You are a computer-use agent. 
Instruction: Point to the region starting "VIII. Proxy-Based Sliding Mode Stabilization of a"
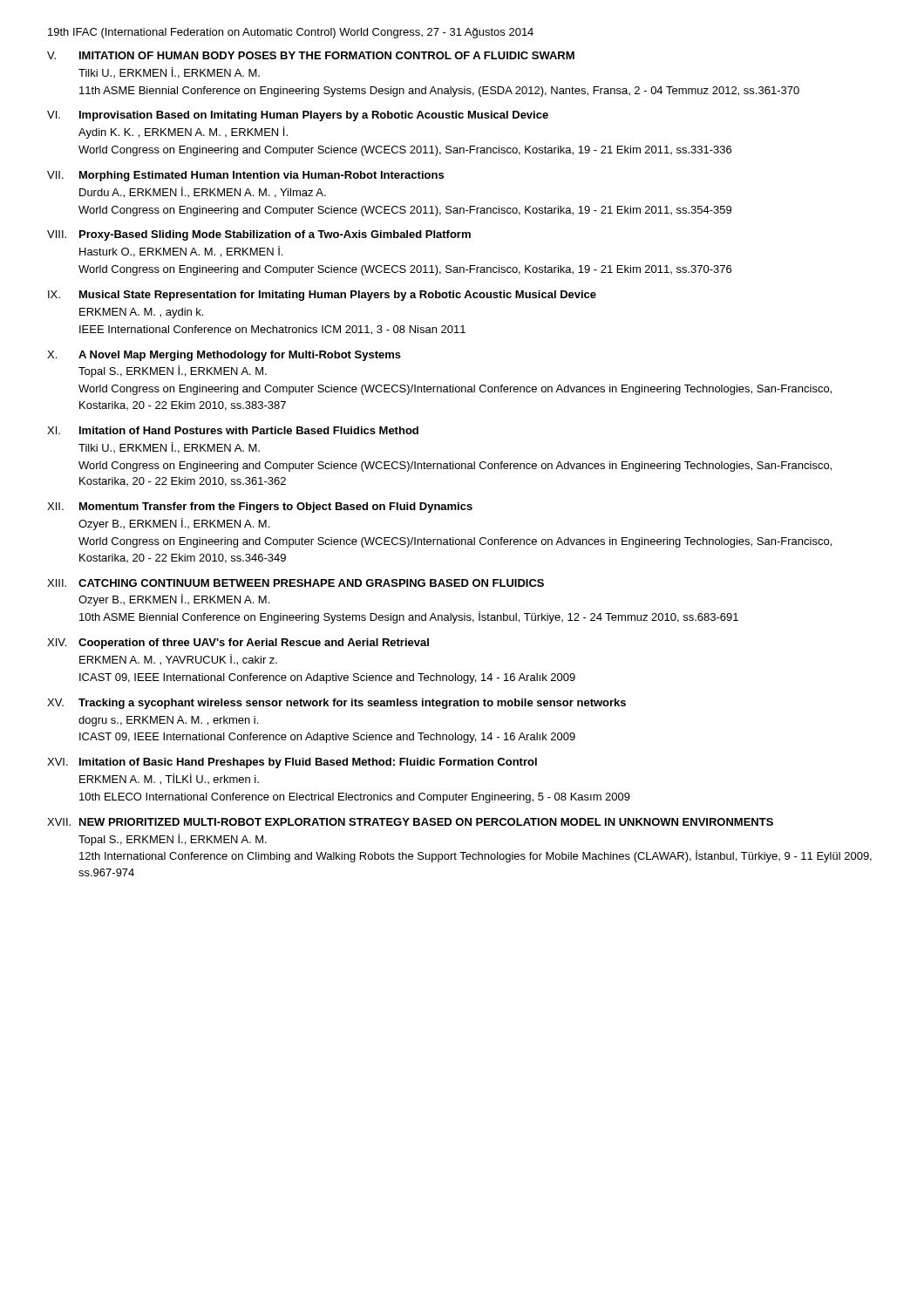click(259, 235)
